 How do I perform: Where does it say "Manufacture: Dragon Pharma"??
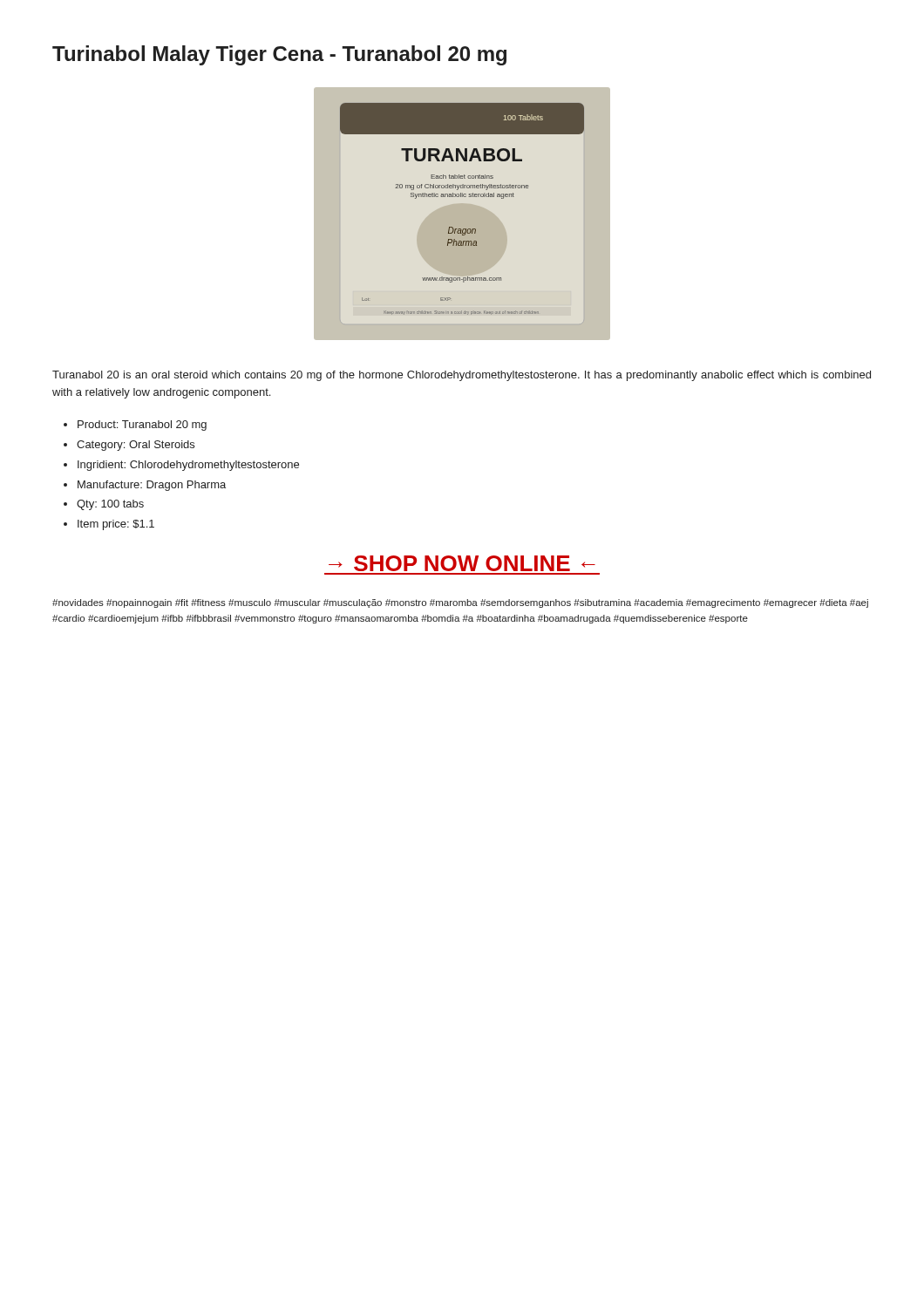[x=151, y=484]
